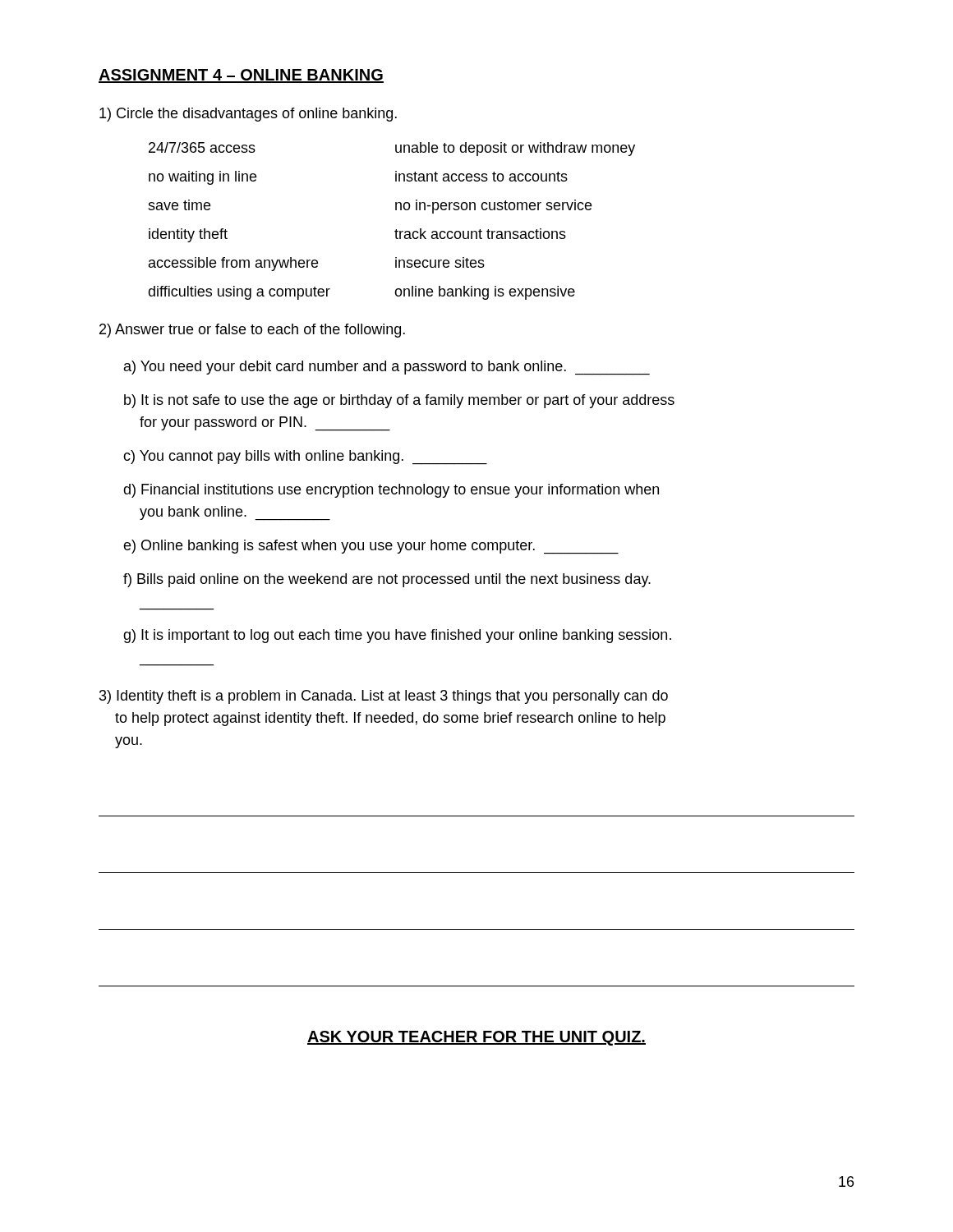The width and height of the screenshot is (953, 1232).
Task: Select the list item that says "e) Online banking is safest when you use"
Action: pos(371,545)
